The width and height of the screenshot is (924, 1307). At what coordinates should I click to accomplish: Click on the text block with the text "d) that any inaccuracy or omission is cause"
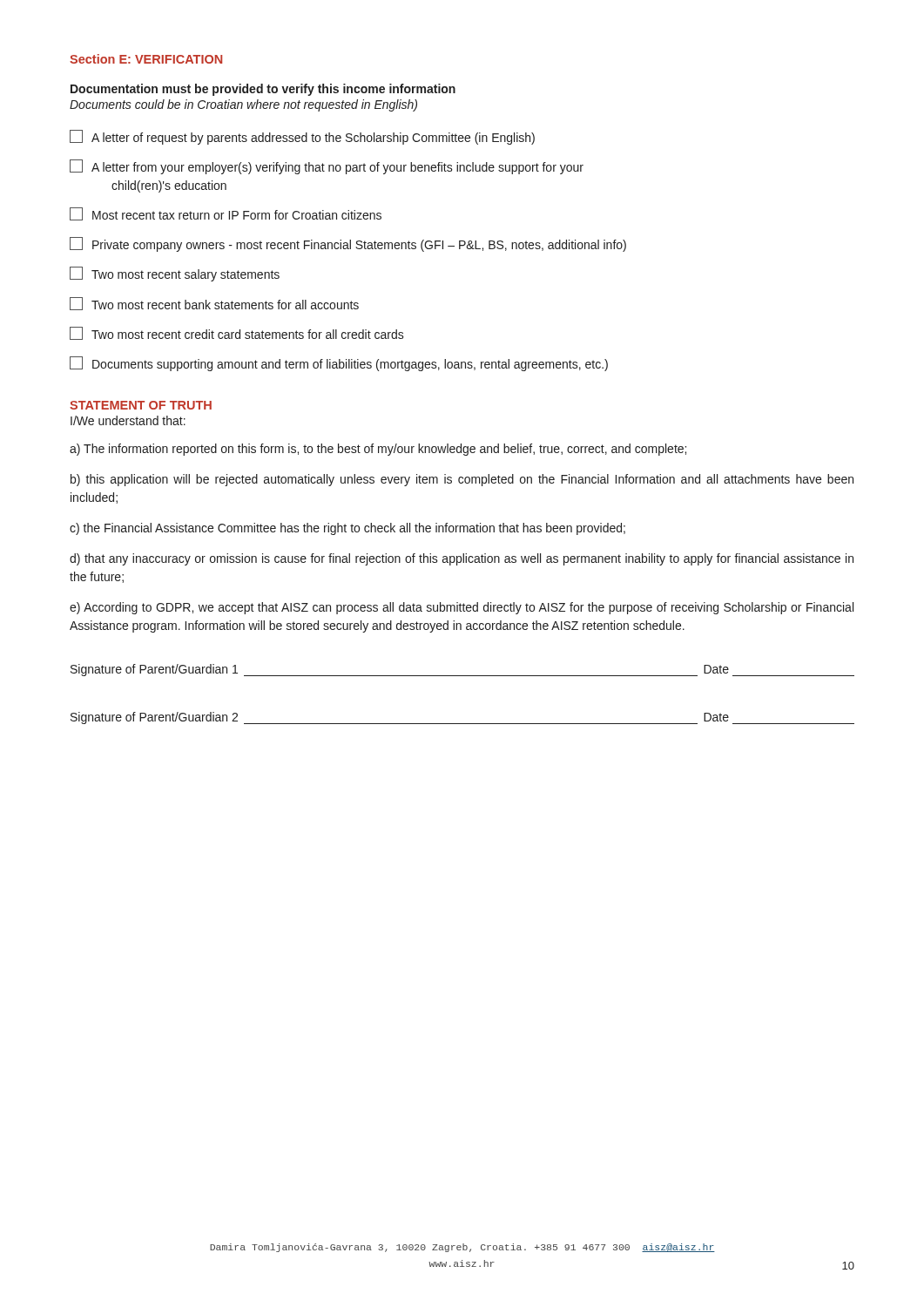pos(462,567)
